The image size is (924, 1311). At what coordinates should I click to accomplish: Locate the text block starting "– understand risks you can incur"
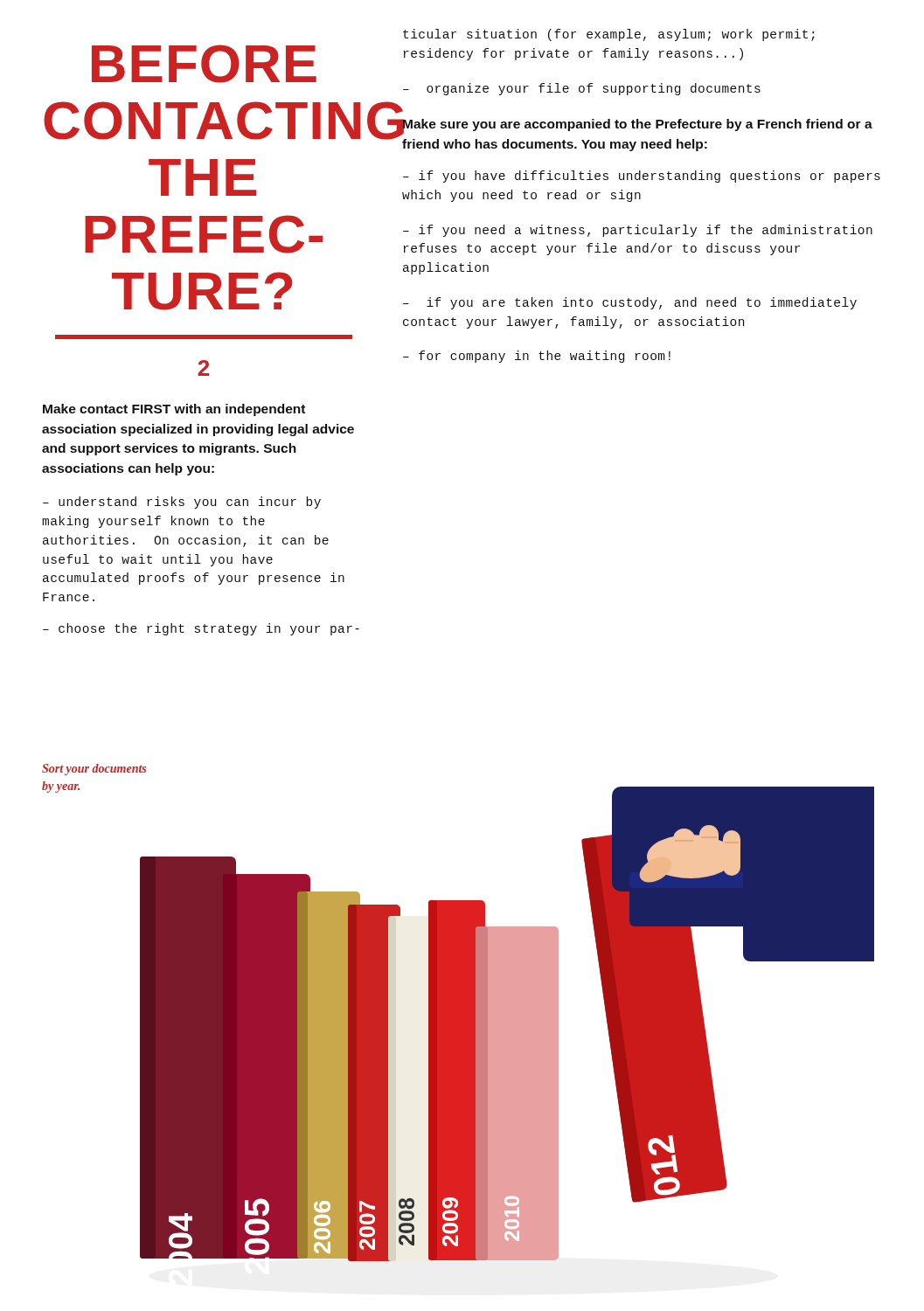click(194, 550)
